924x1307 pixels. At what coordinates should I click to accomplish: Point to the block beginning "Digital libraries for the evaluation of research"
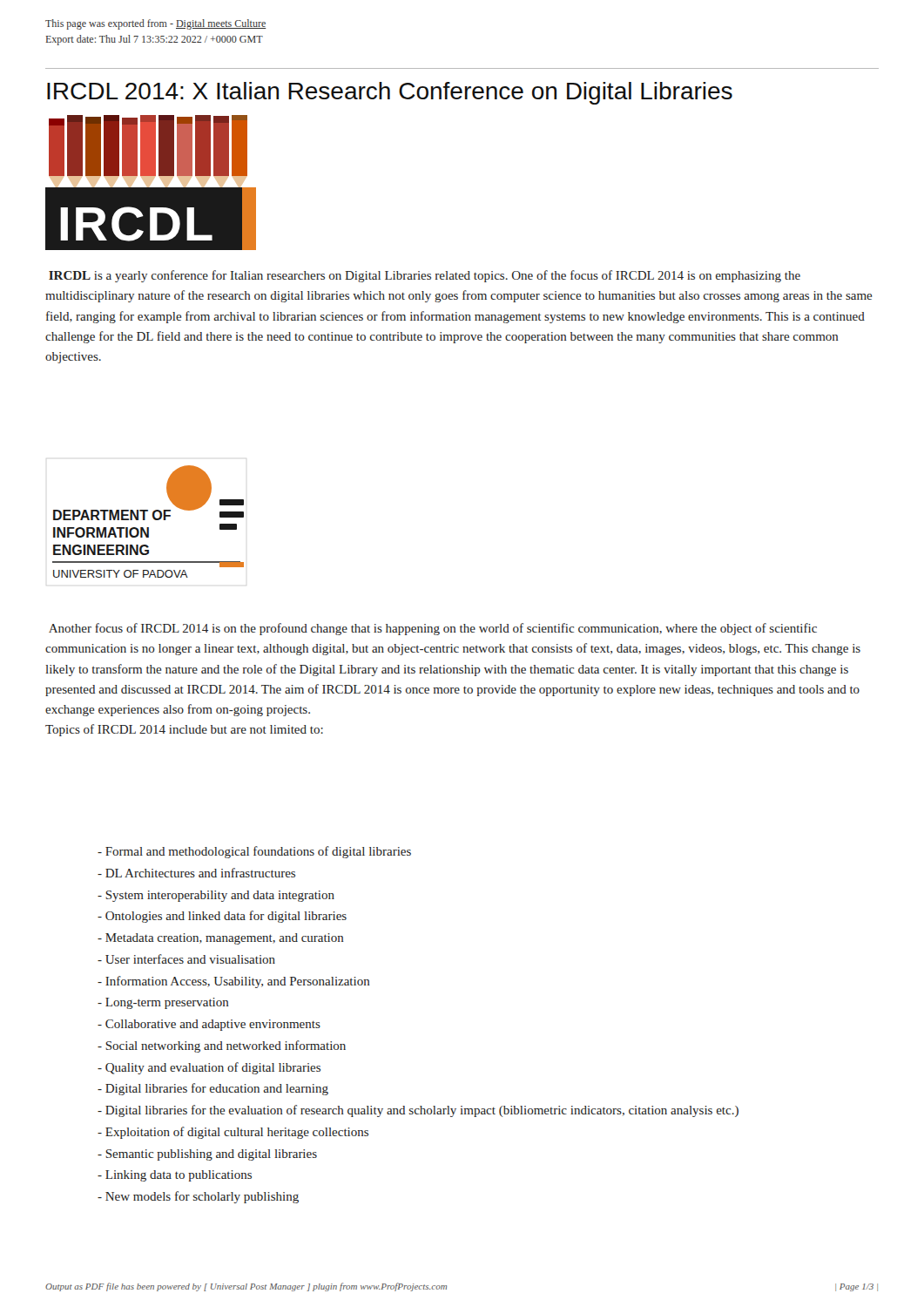(418, 1110)
